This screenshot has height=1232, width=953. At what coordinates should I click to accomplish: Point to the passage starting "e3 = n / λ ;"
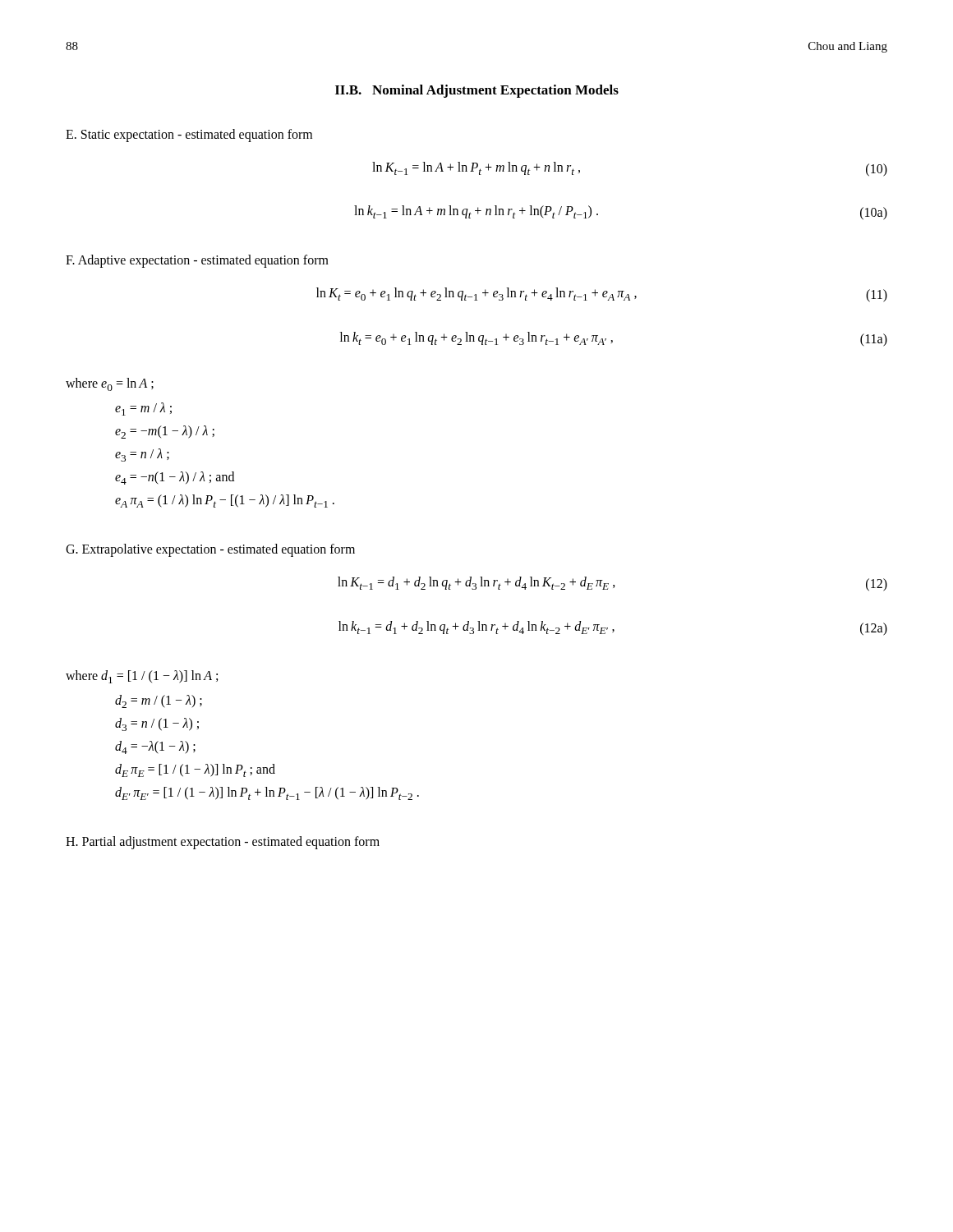[x=142, y=456]
